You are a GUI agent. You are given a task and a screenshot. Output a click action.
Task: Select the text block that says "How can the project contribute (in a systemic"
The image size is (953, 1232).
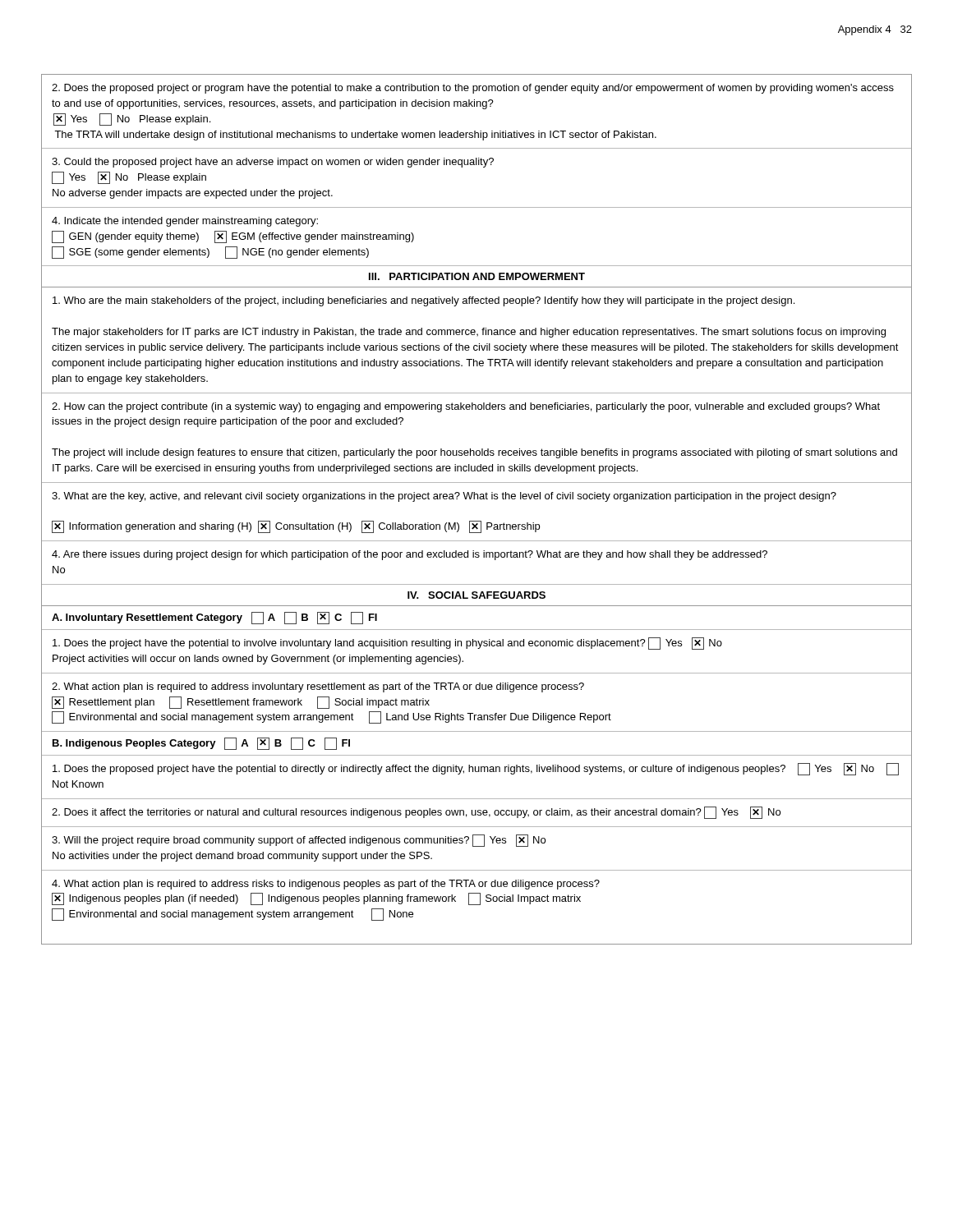[466, 407]
